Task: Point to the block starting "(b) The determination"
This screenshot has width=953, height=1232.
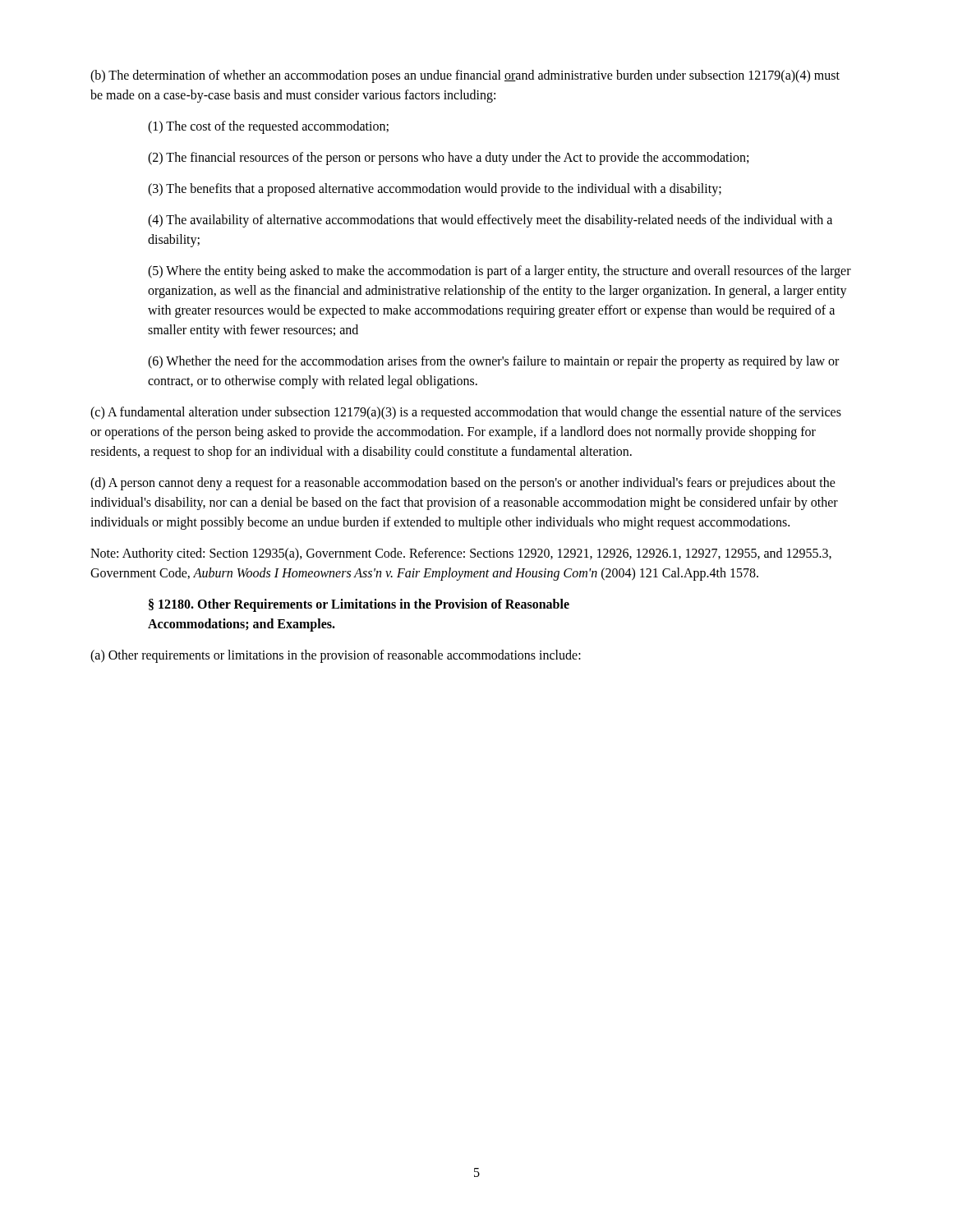Action: point(465,85)
